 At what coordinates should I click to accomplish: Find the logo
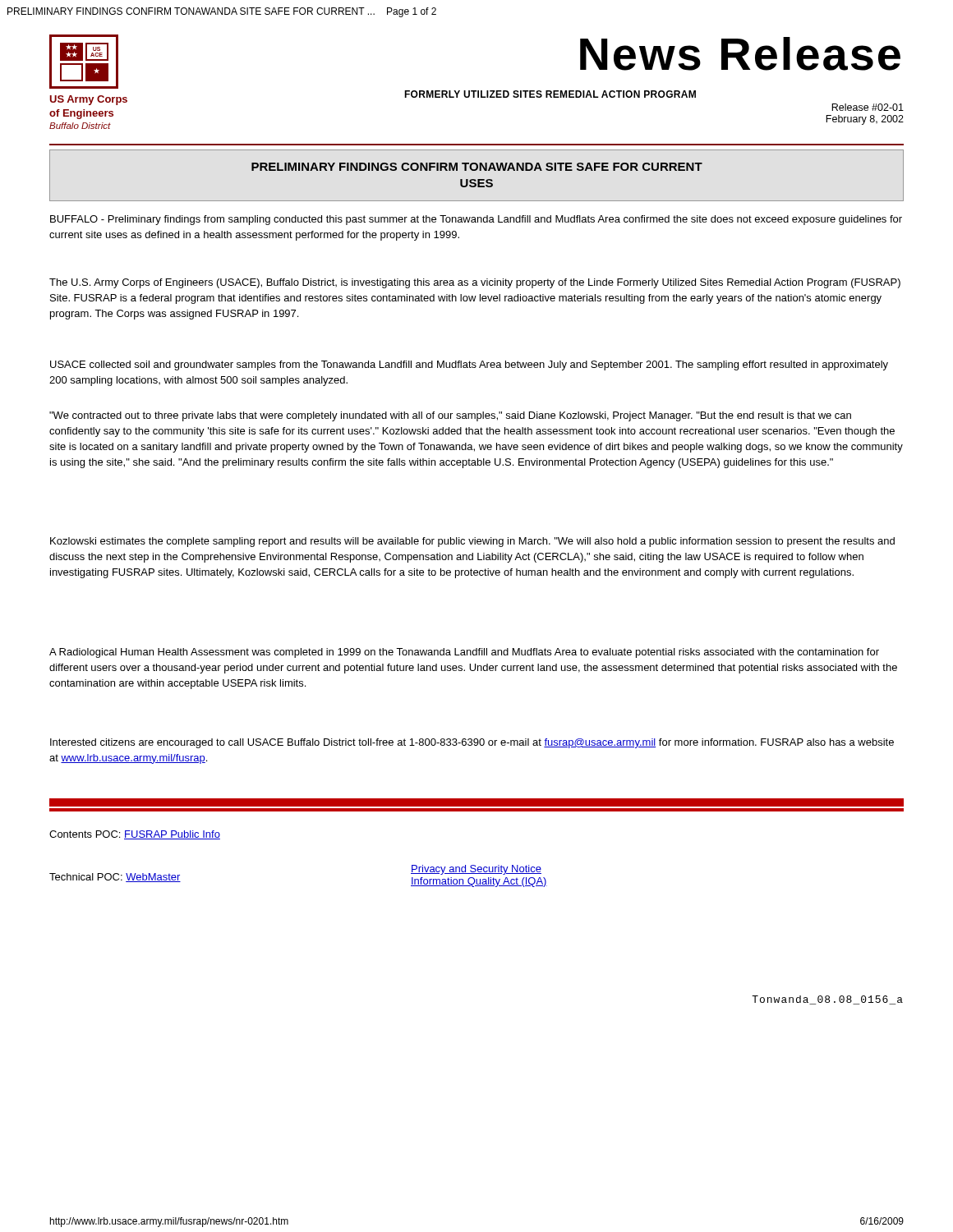tap(115, 82)
